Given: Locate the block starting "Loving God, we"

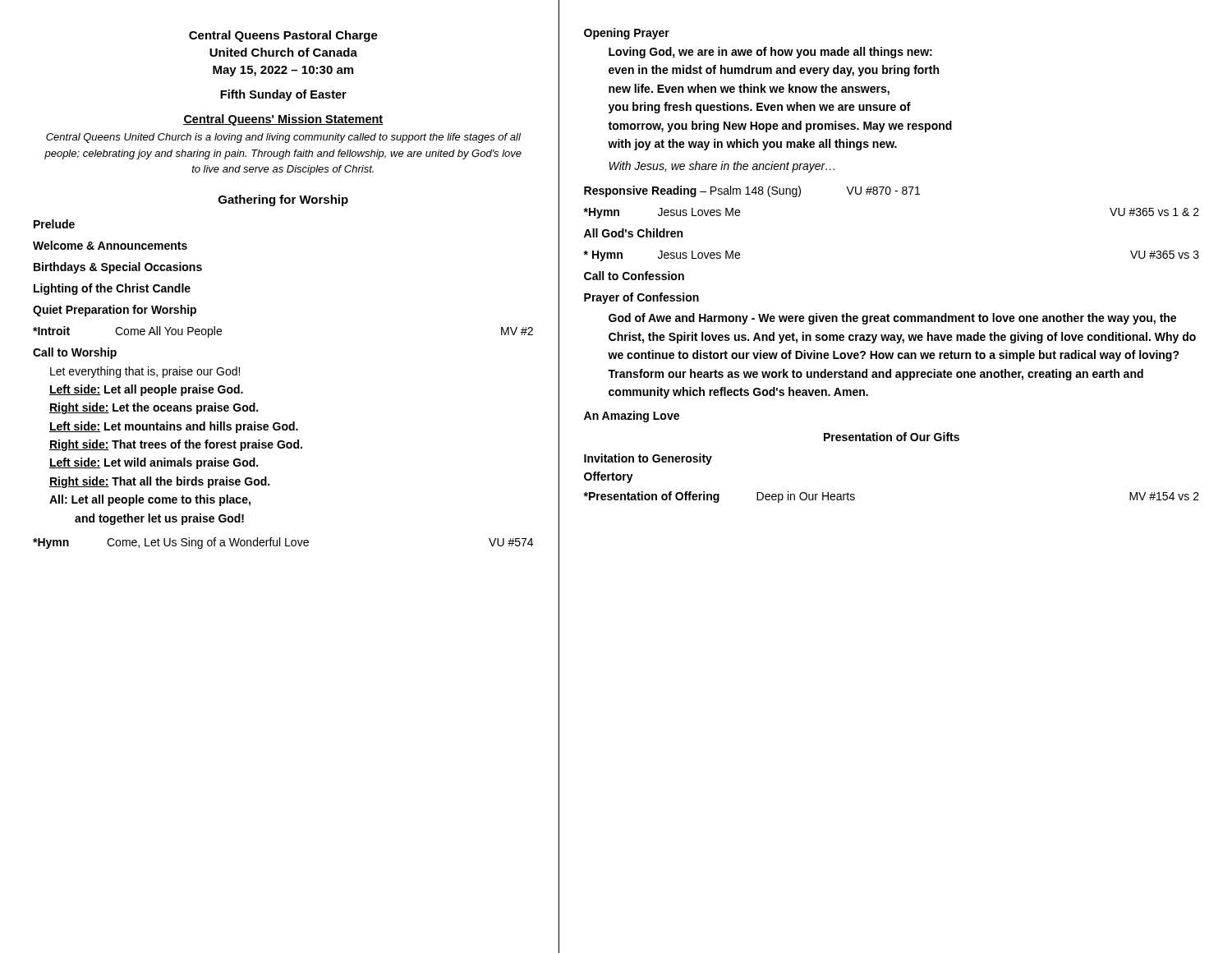Looking at the screenshot, I should click(904, 98).
